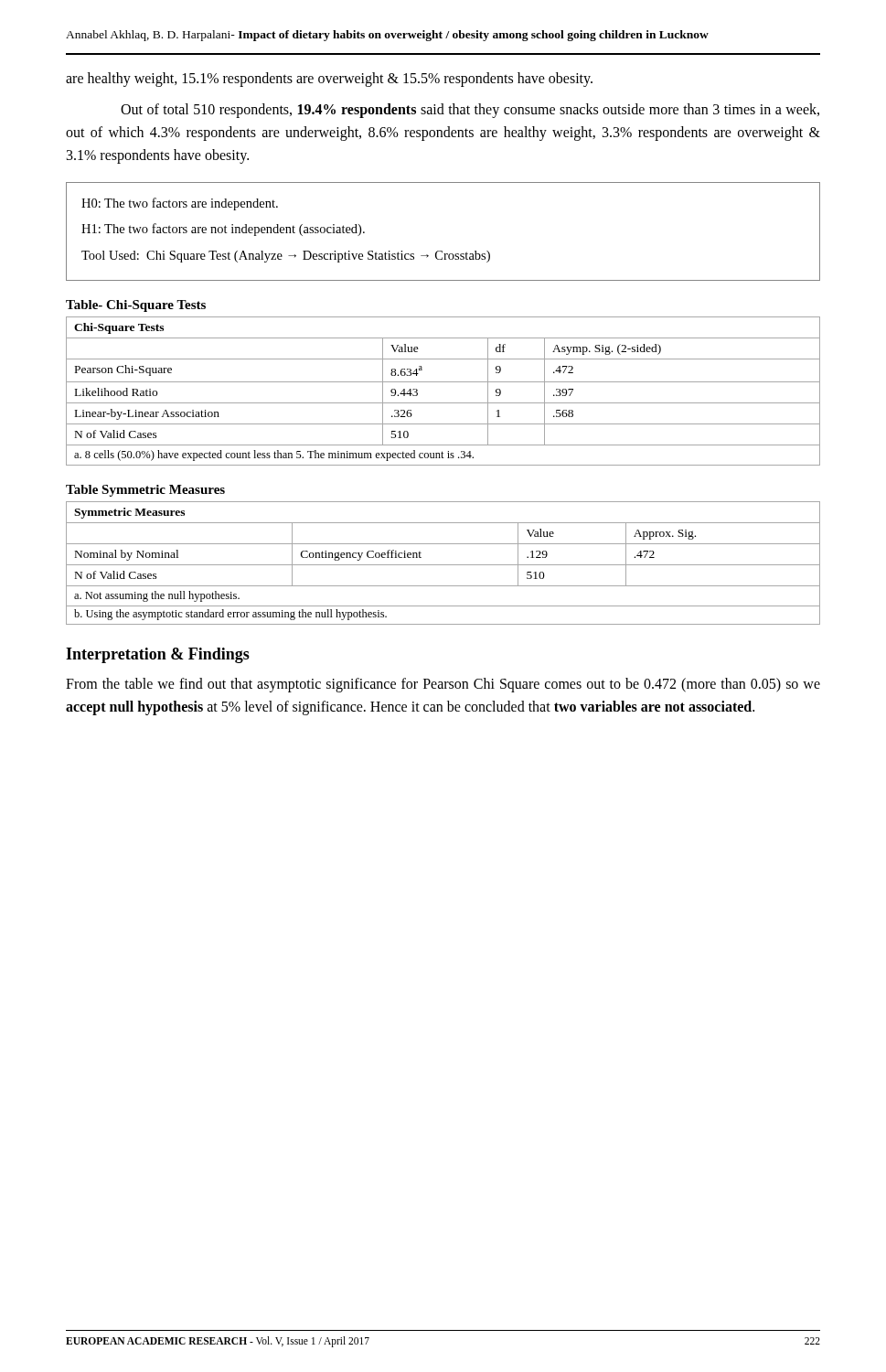Click where it says "Table Symmetric Measures"

pos(145,489)
